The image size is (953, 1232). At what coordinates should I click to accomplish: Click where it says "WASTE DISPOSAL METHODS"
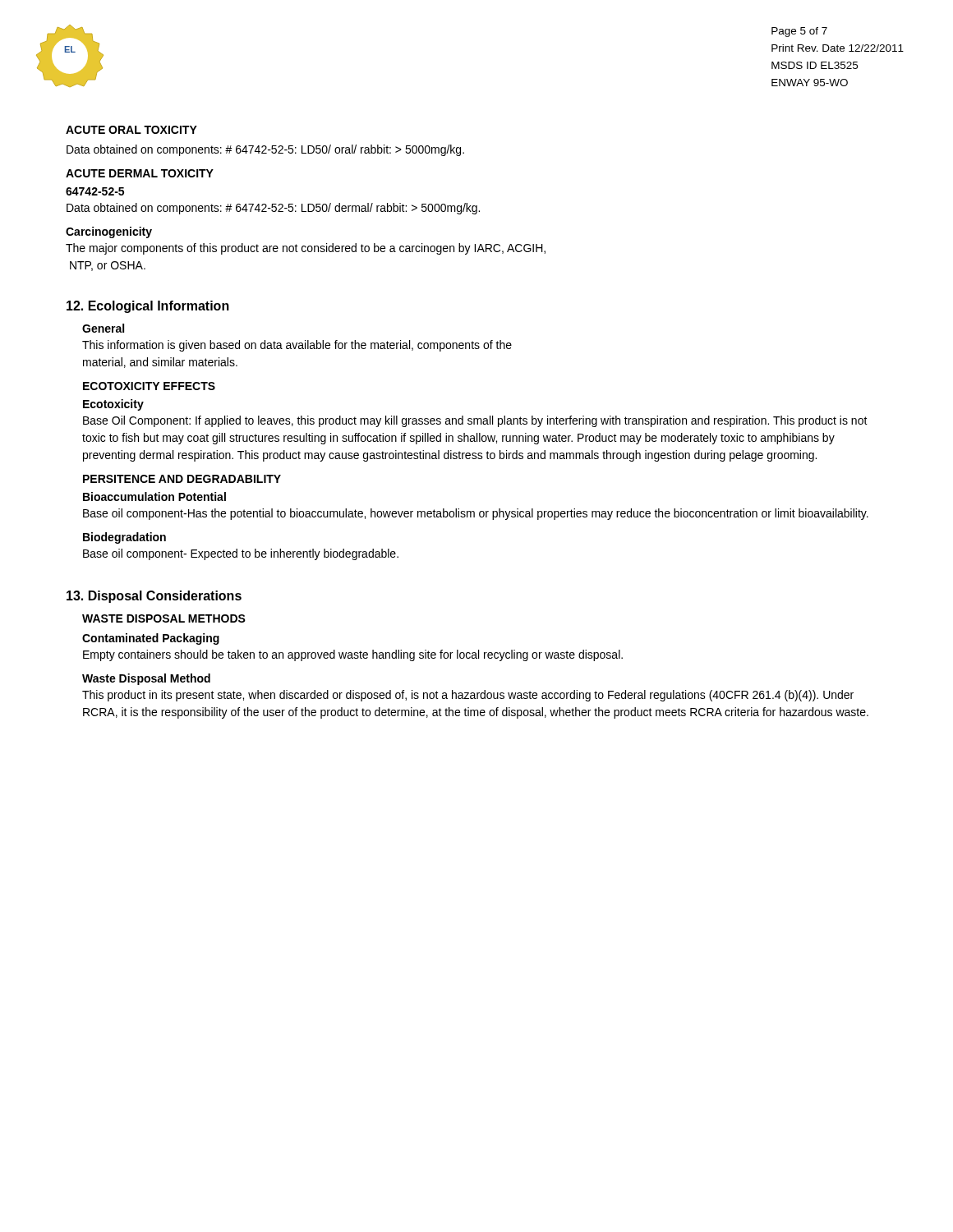tap(164, 618)
